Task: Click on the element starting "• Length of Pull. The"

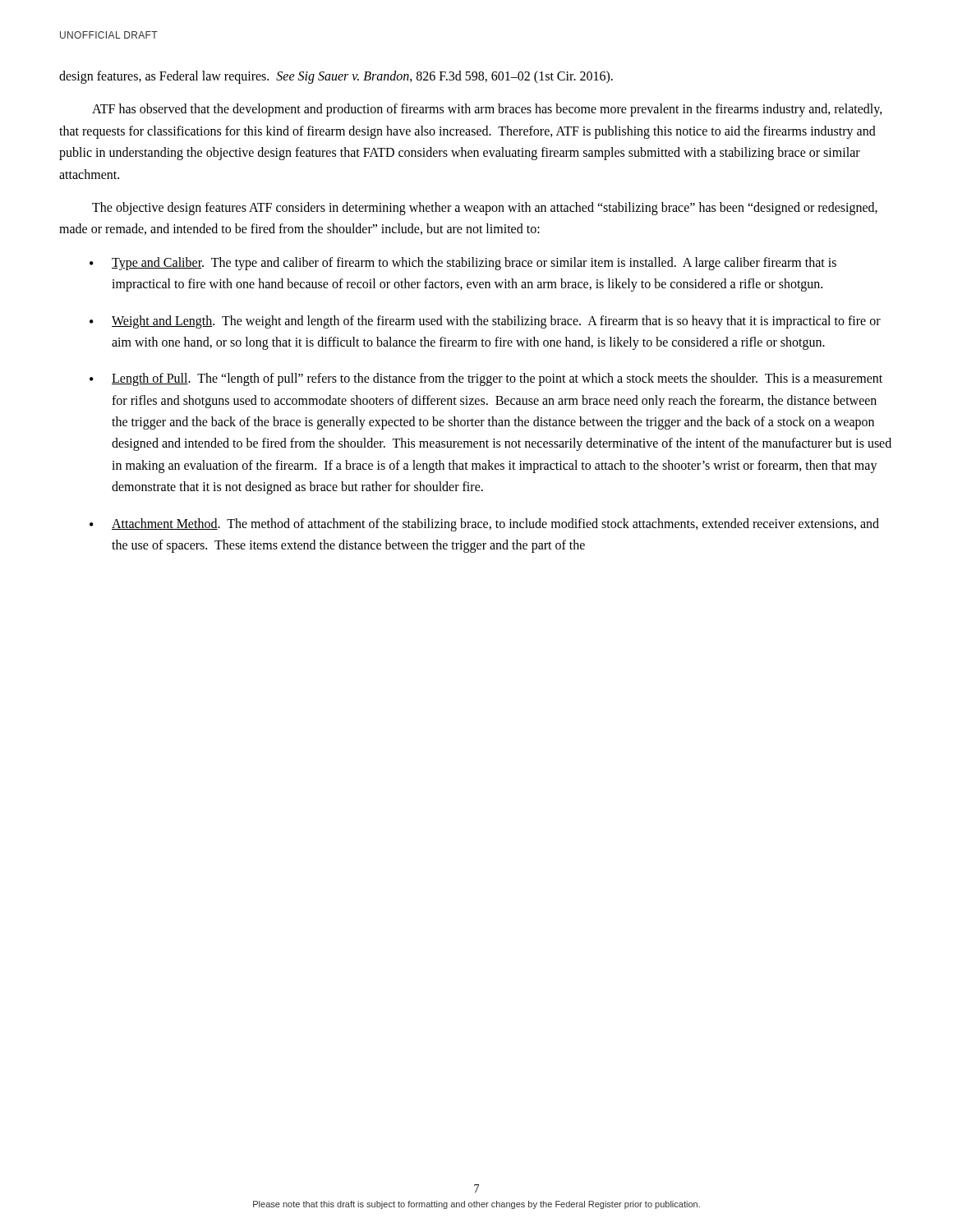Action: pos(491,433)
